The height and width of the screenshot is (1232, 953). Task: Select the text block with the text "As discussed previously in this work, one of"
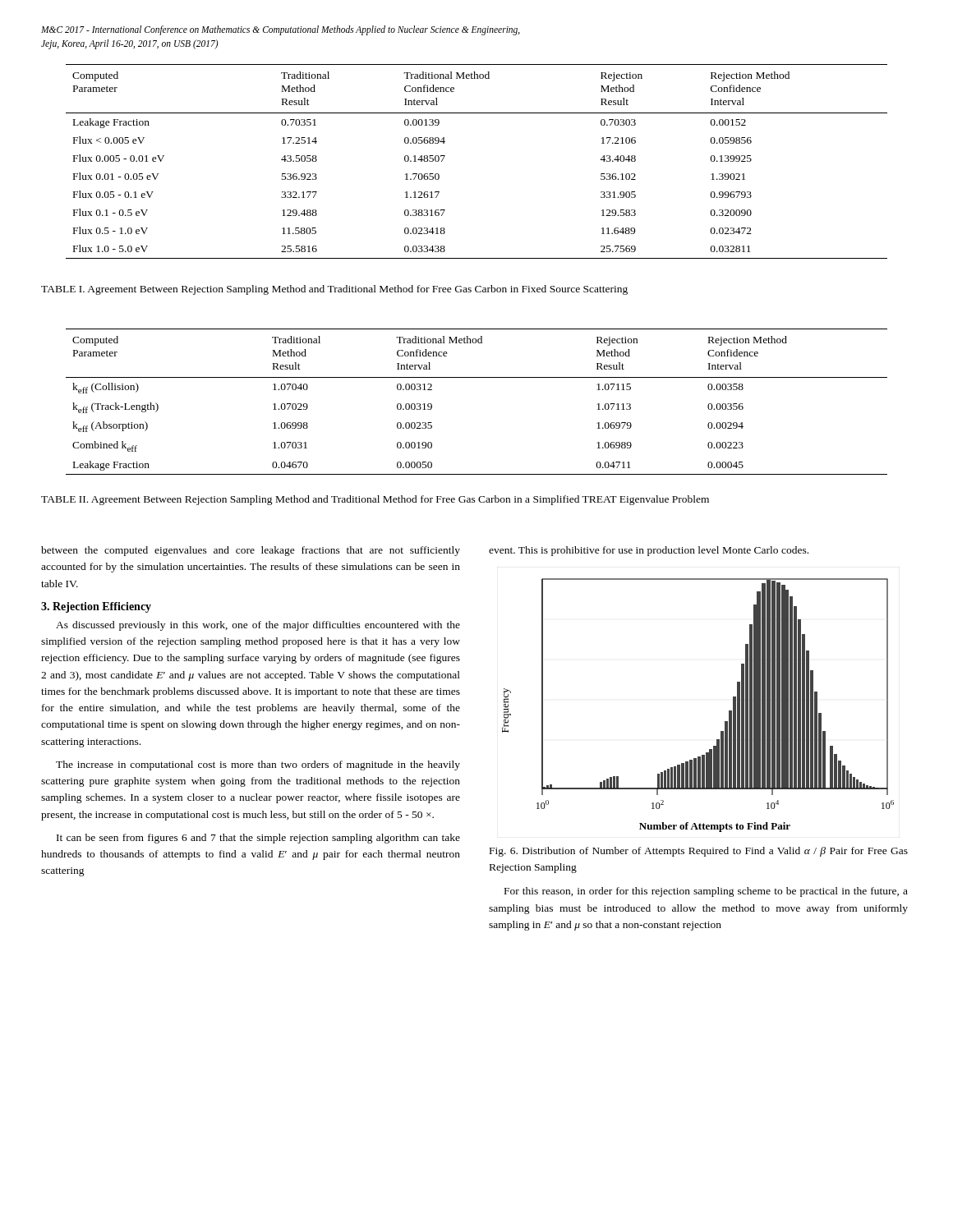point(251,683)
